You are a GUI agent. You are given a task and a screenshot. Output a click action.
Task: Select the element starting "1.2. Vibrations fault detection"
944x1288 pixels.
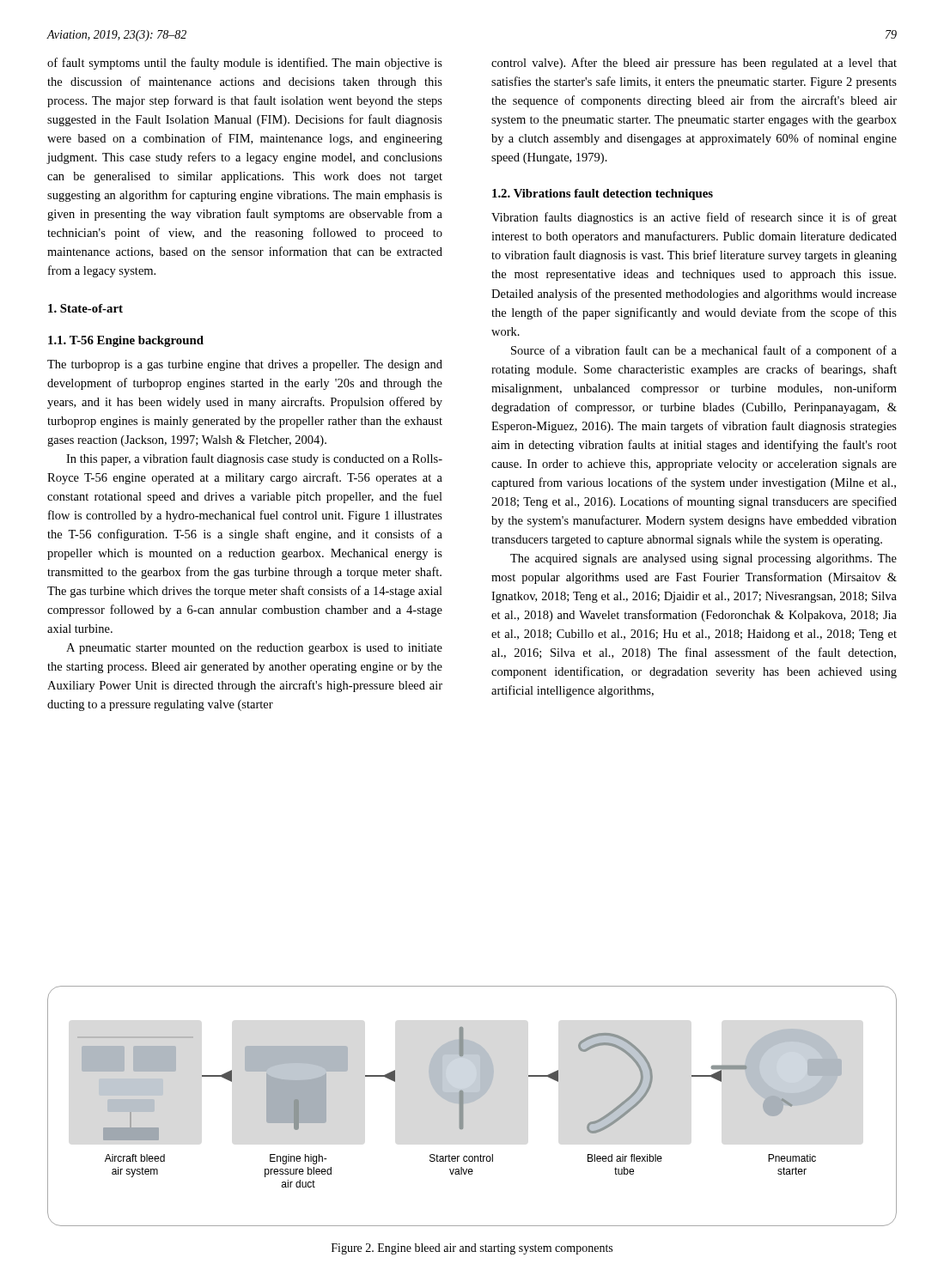coord(602,193)
